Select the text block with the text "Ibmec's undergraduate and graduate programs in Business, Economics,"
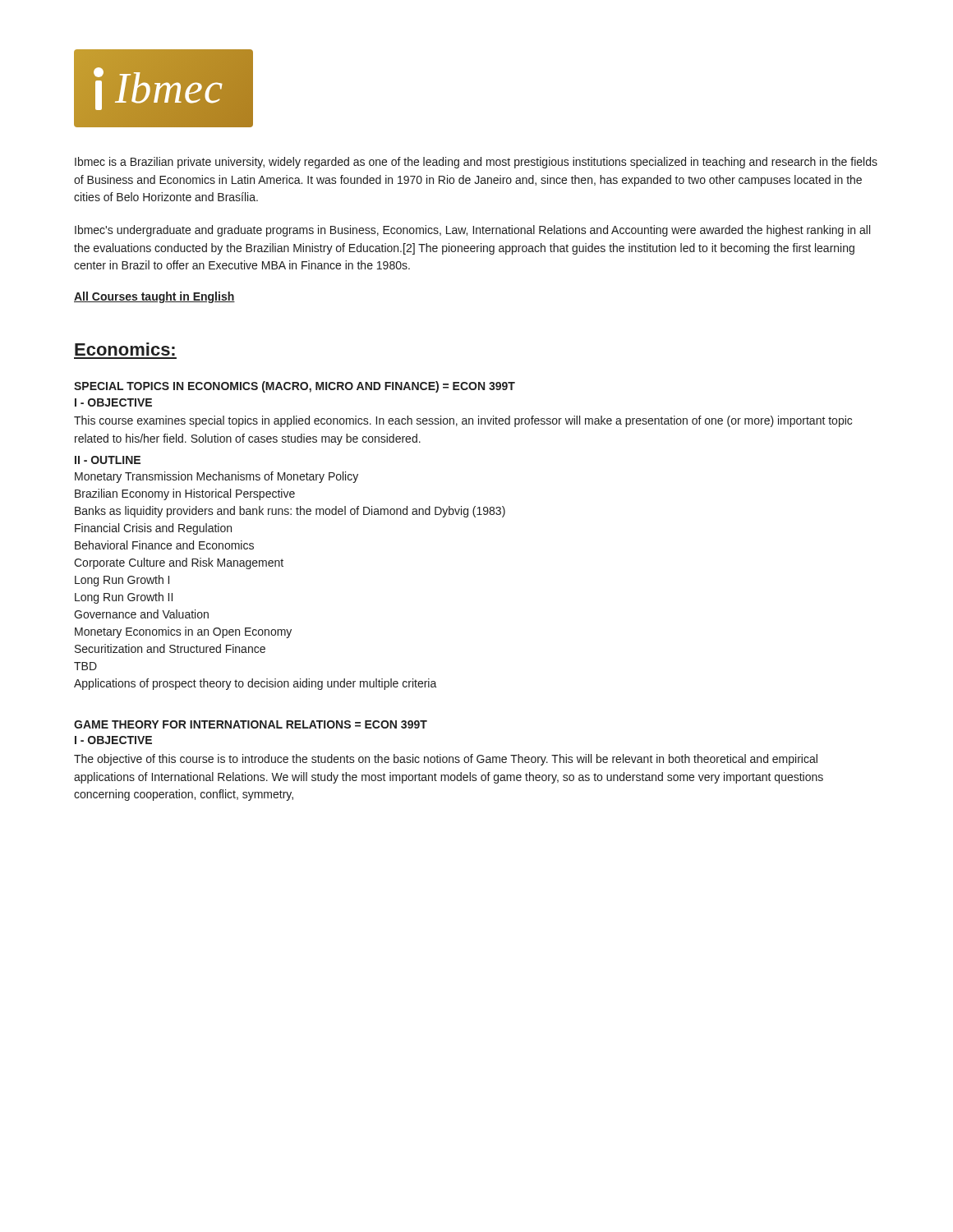 (472, 248)
